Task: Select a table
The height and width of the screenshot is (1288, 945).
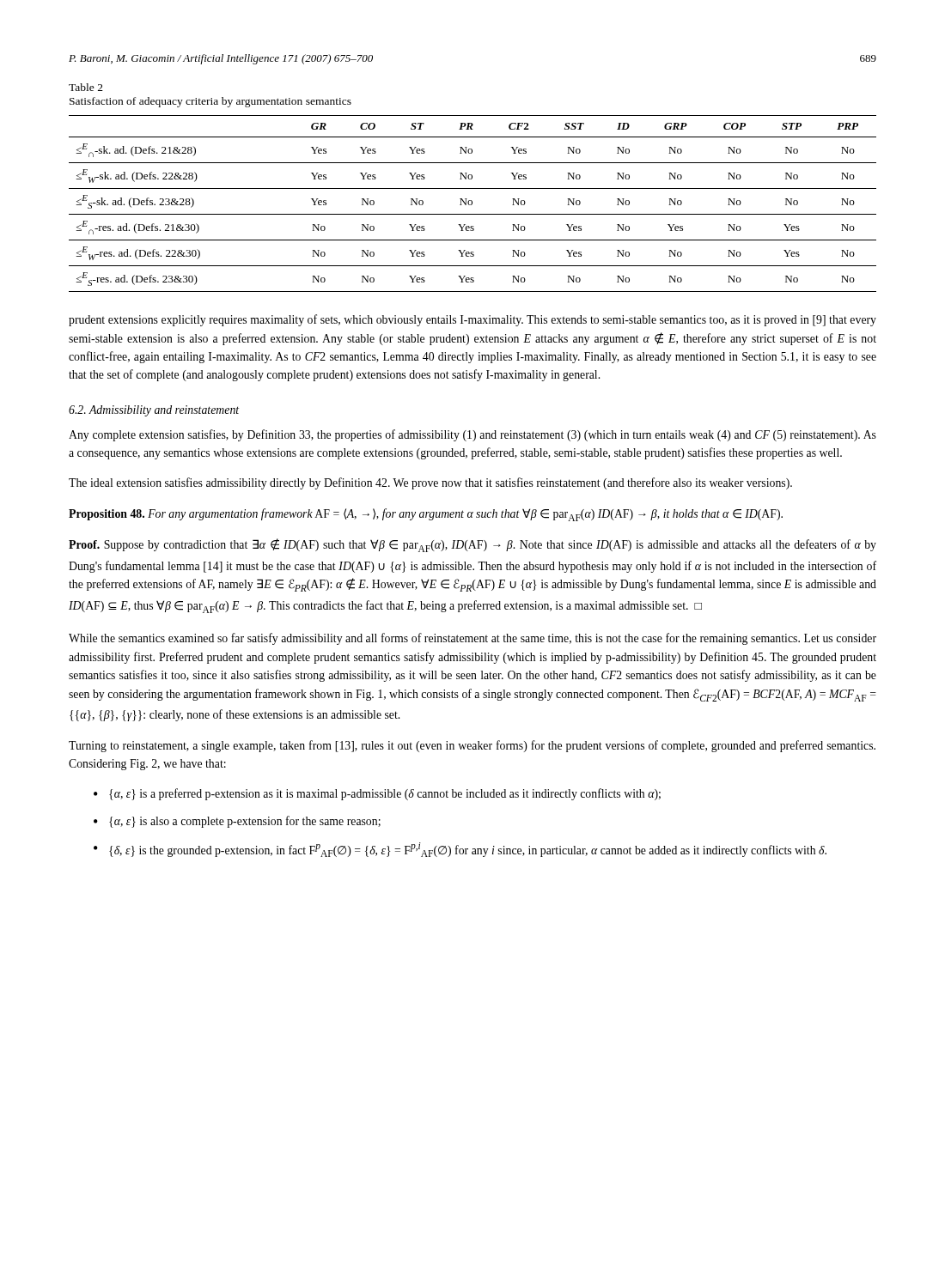Action: click(x=472, y=204)
